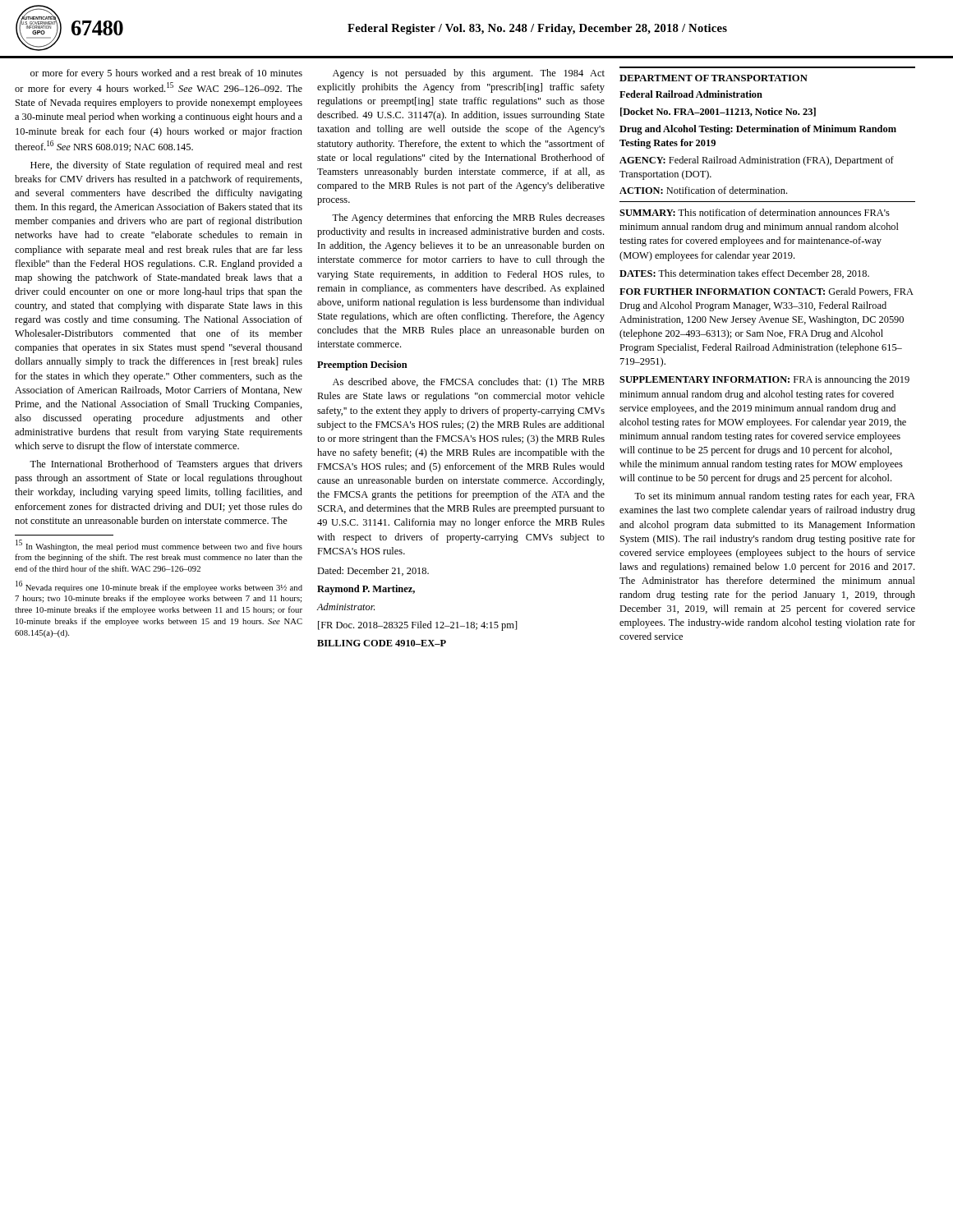
Task: Select the region starting "or more for every"
Action: coord(159,353)
